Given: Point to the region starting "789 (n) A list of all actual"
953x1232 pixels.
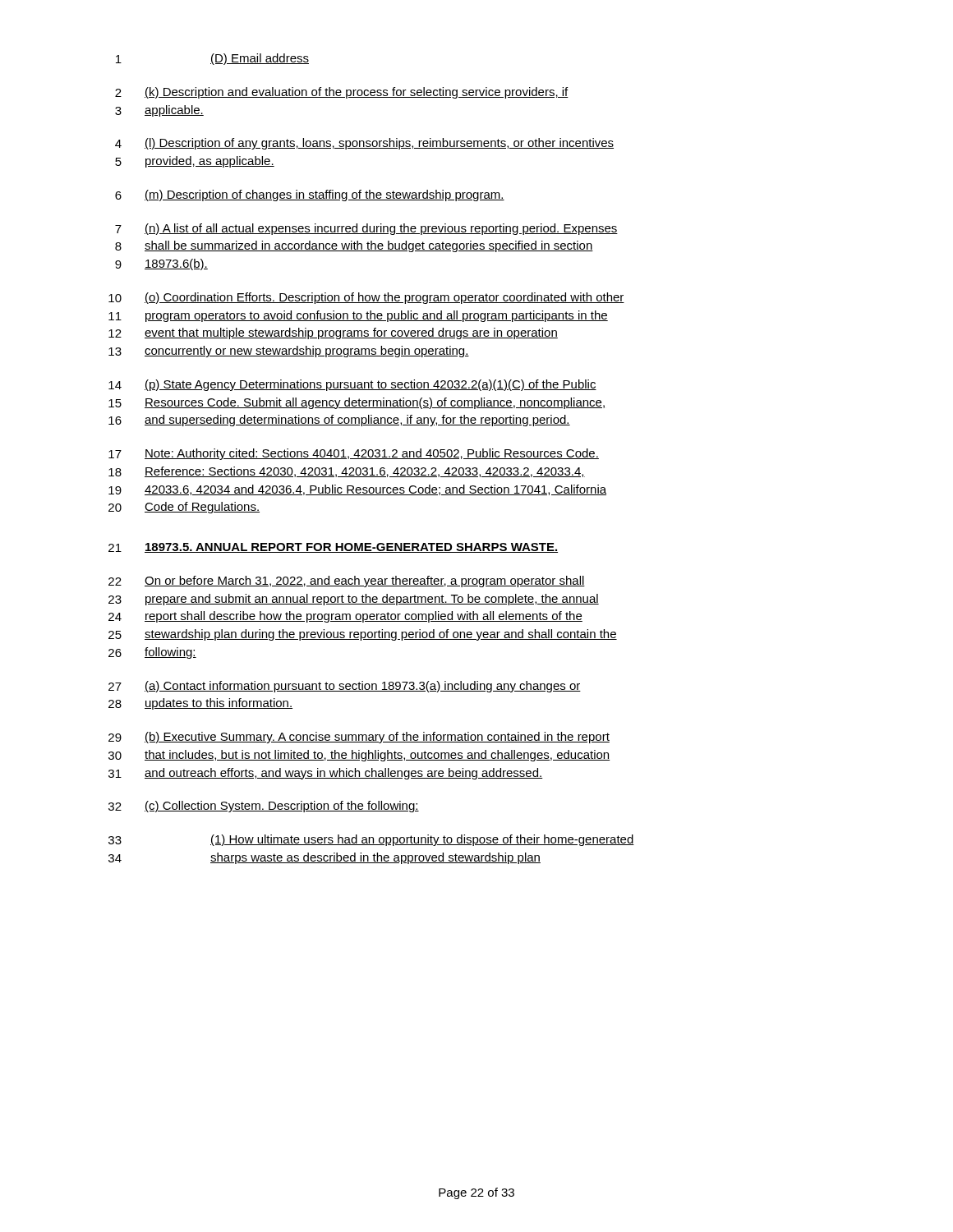Looking at the screenshot, I should pos(476,246).
